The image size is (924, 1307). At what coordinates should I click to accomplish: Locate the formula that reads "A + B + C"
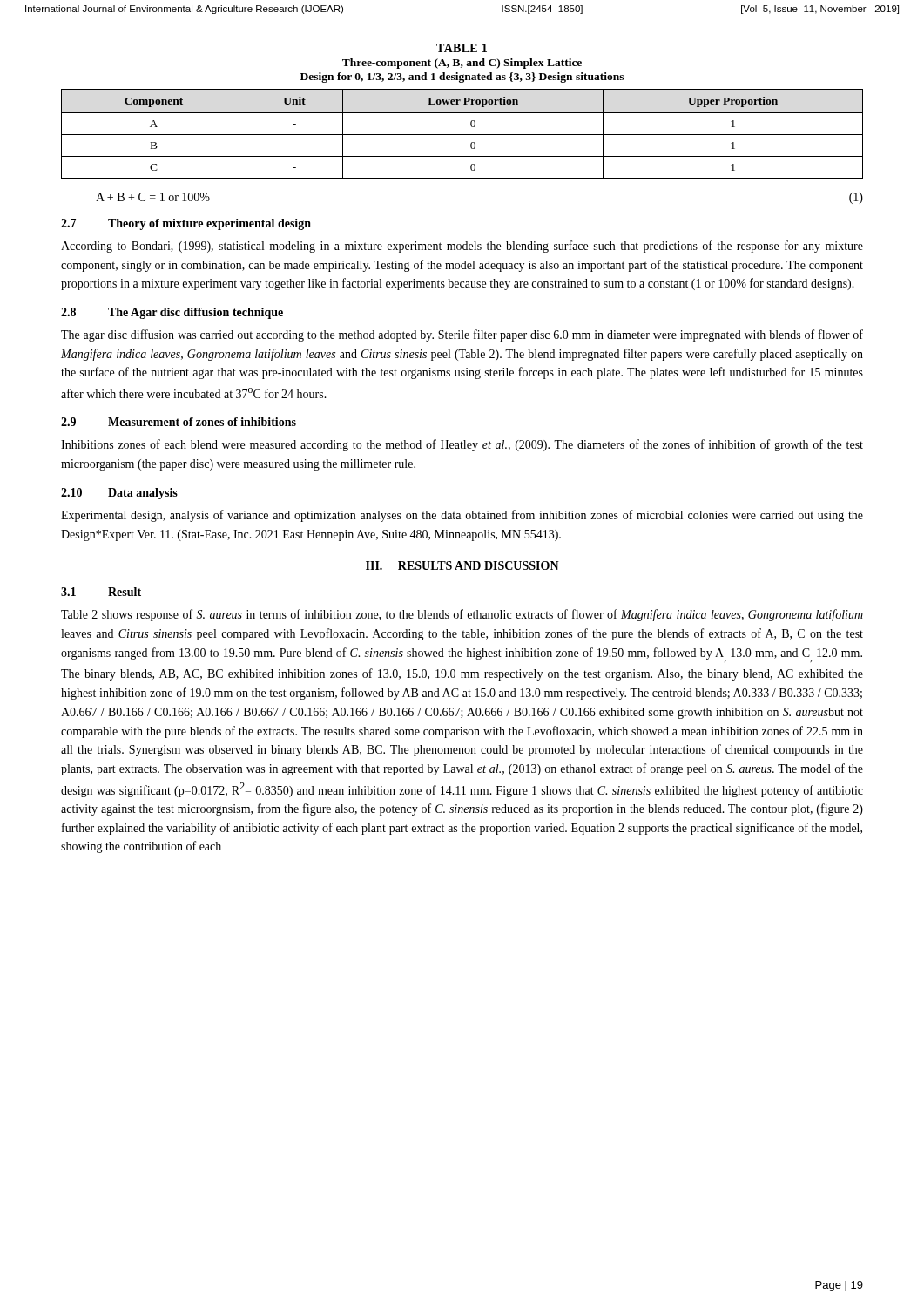tap(162, 198)
